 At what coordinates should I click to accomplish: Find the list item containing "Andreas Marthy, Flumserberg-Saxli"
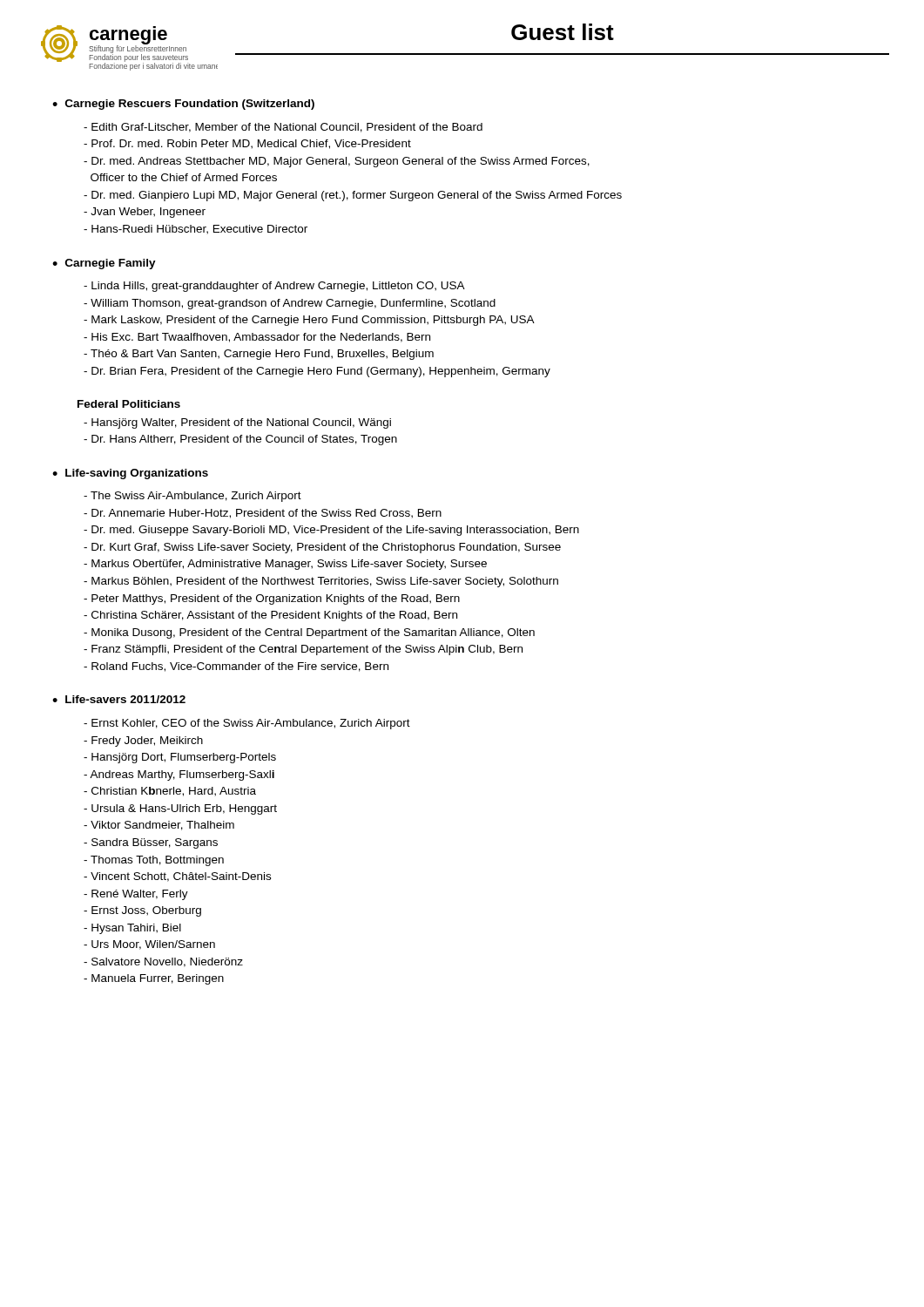(179, 774)
